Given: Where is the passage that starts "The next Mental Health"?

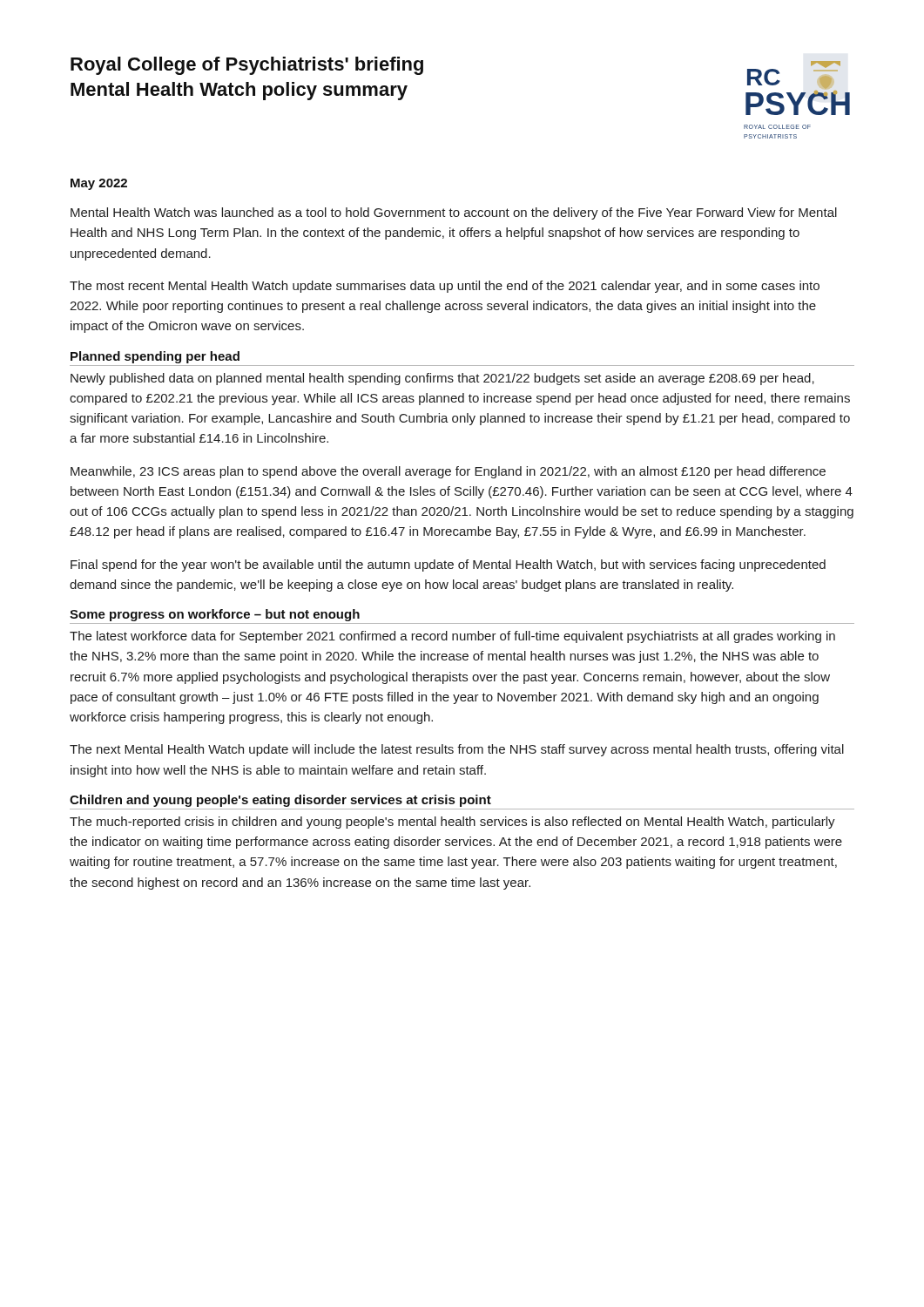Looking at the screenshot, I should [462, 759].
